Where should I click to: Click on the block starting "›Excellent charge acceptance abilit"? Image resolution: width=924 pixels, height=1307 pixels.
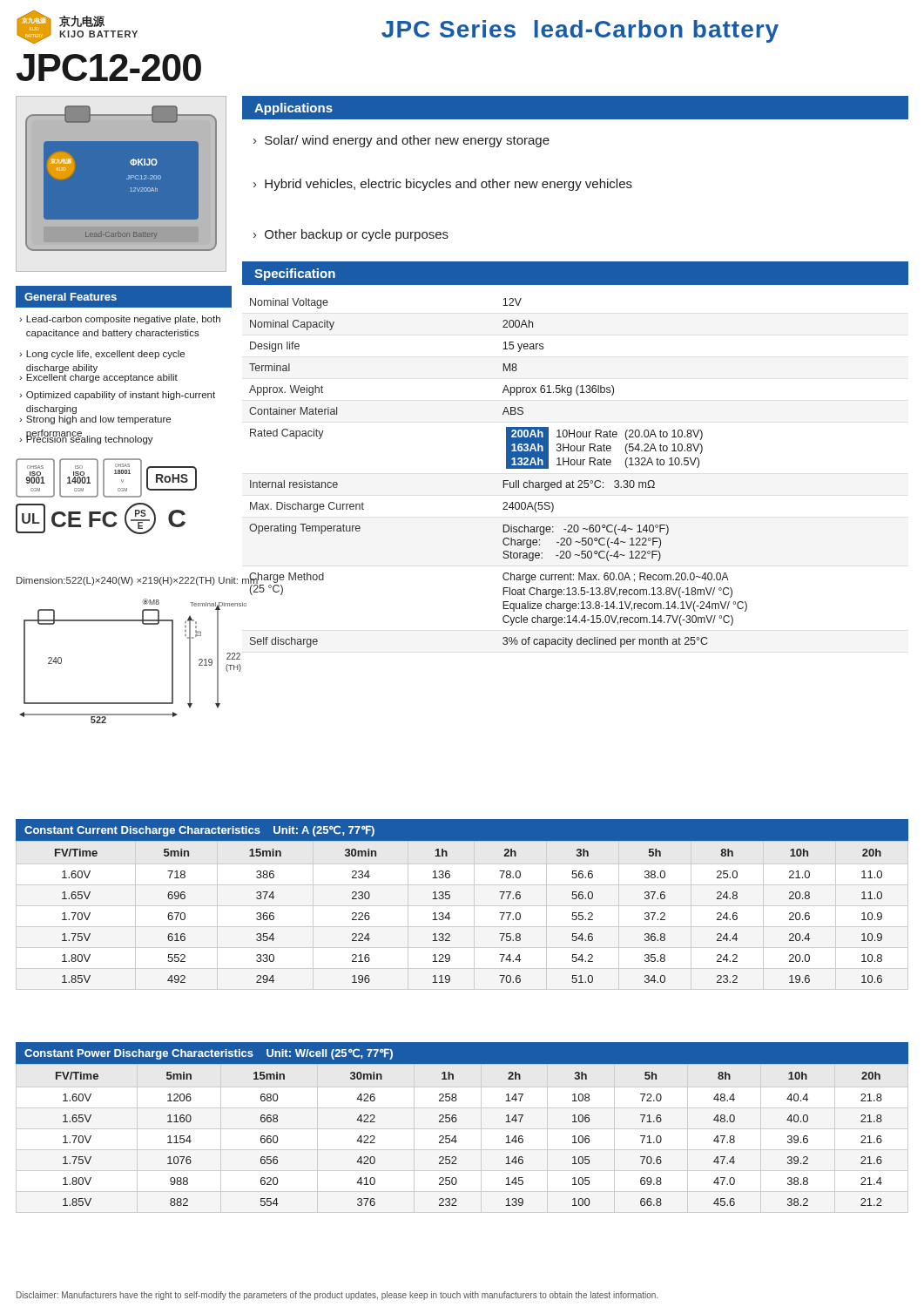pyautogui.click(x=98, y=377)
